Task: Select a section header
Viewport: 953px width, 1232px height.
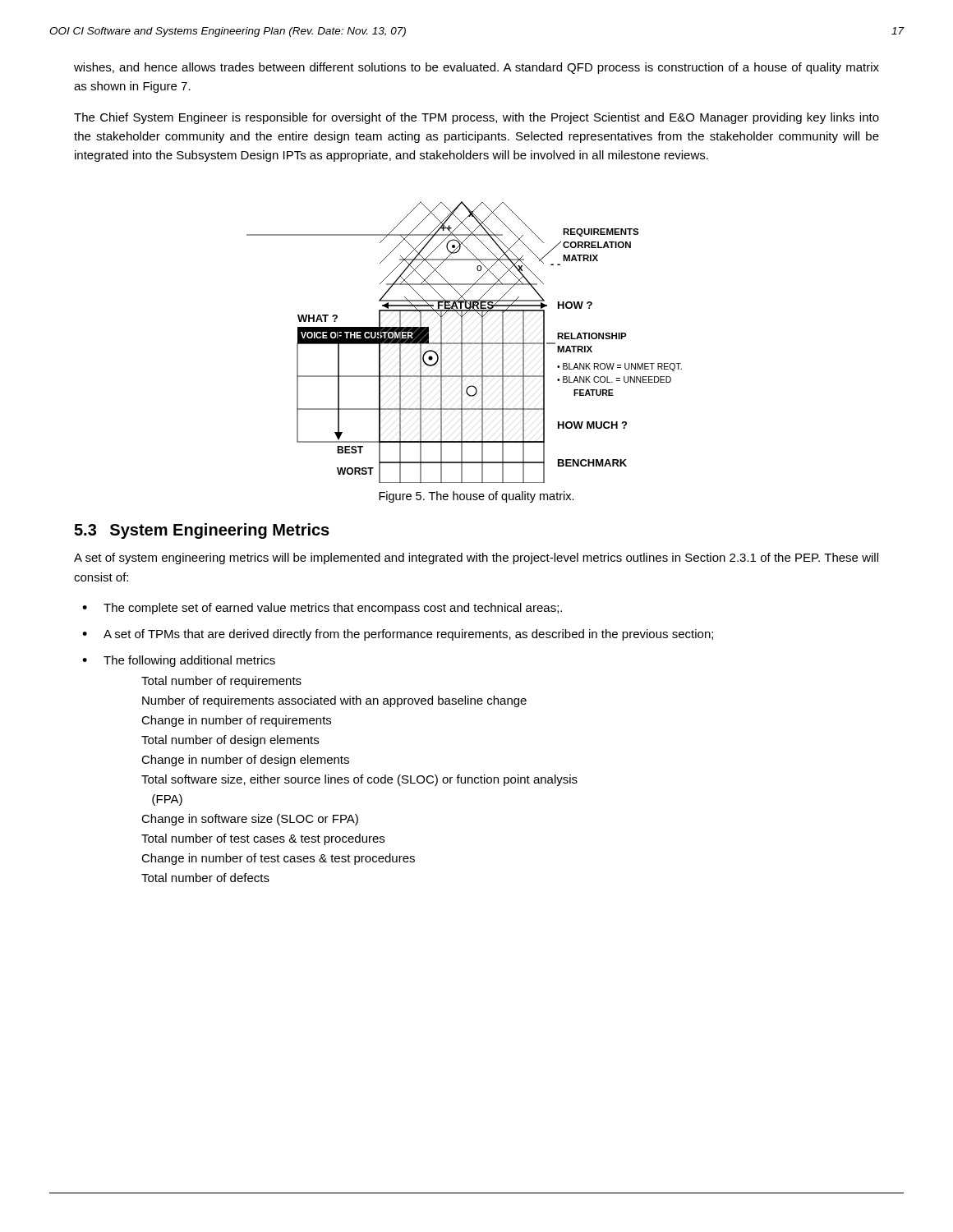Action: tap(202, 530)
